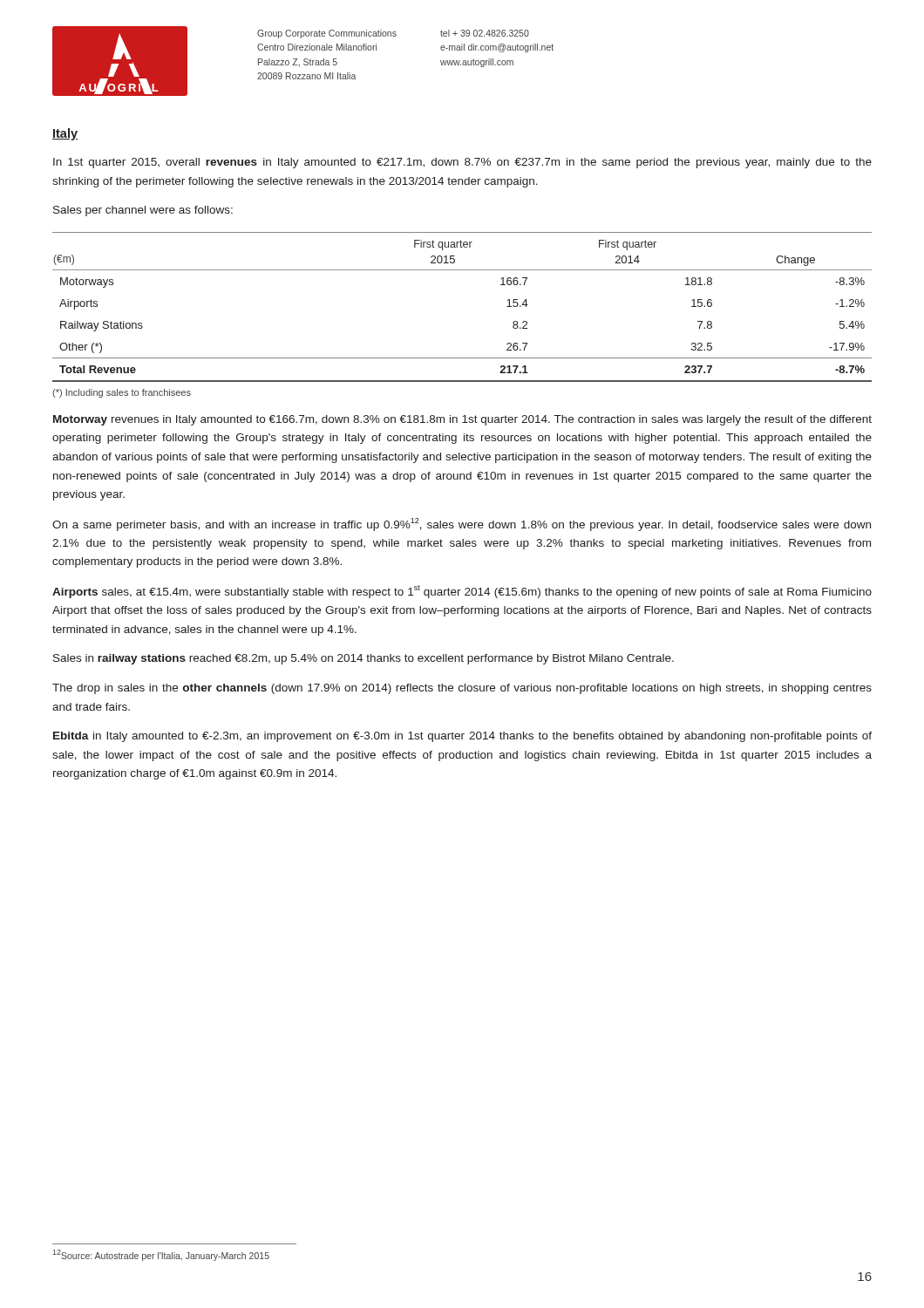Screen dimensions: 1308x924
Task: Select the text block containing "Motorway revenues in Italy amounted"
Action: coord(462,456)
